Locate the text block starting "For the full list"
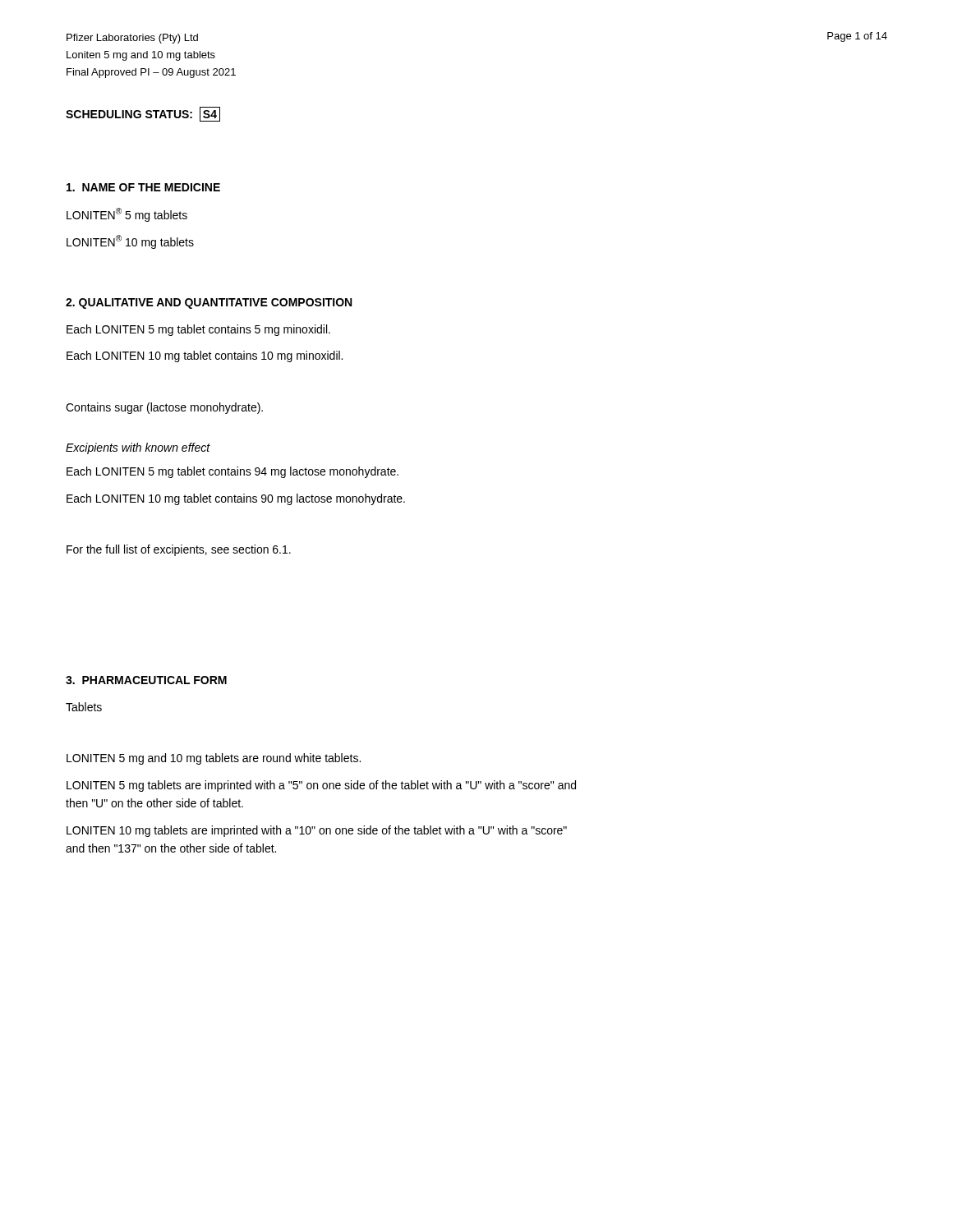953x1232 pixels. pos(179,549)
